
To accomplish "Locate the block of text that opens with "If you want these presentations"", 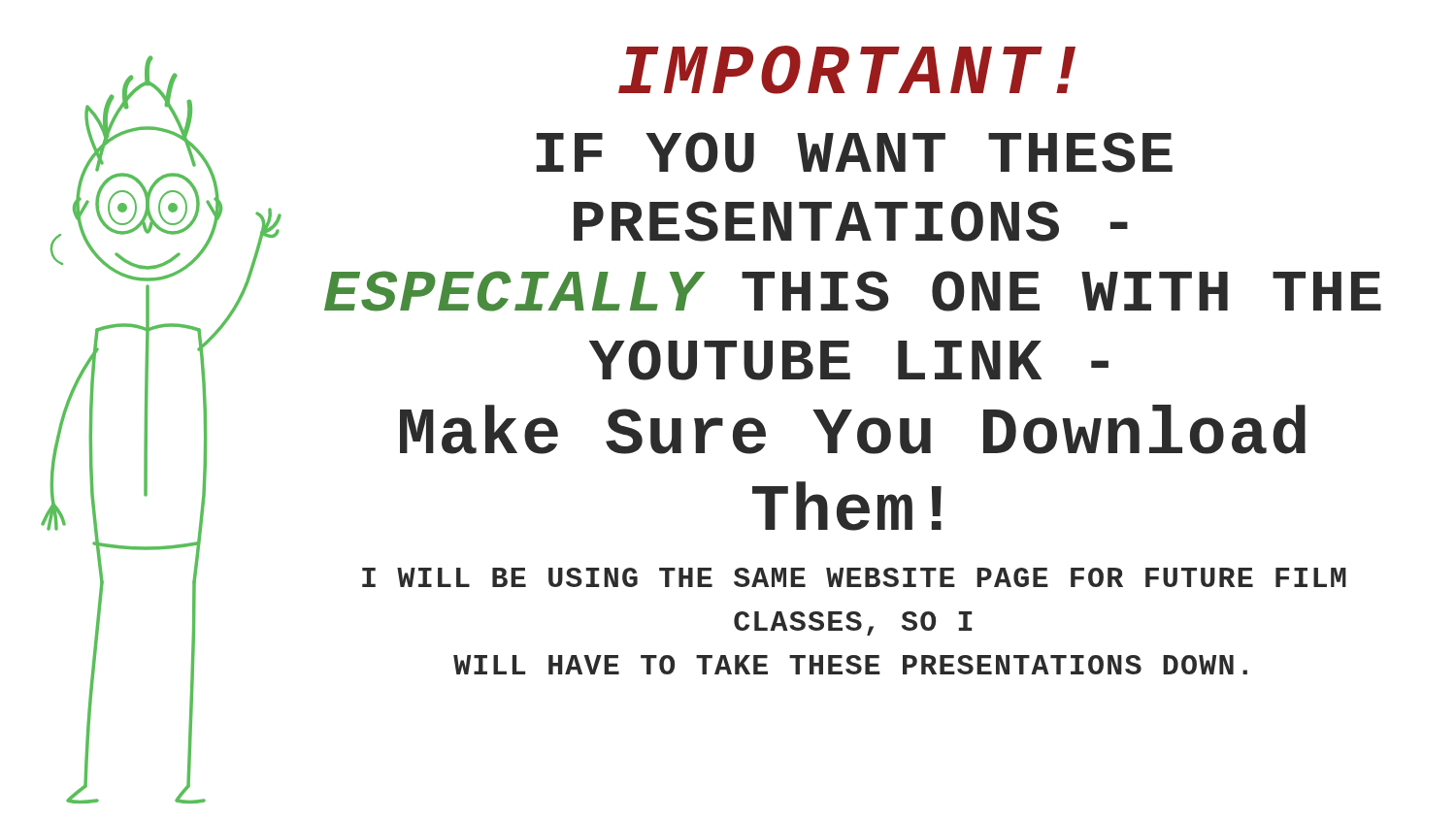I will pyautogui.click(x=854, y=190).
